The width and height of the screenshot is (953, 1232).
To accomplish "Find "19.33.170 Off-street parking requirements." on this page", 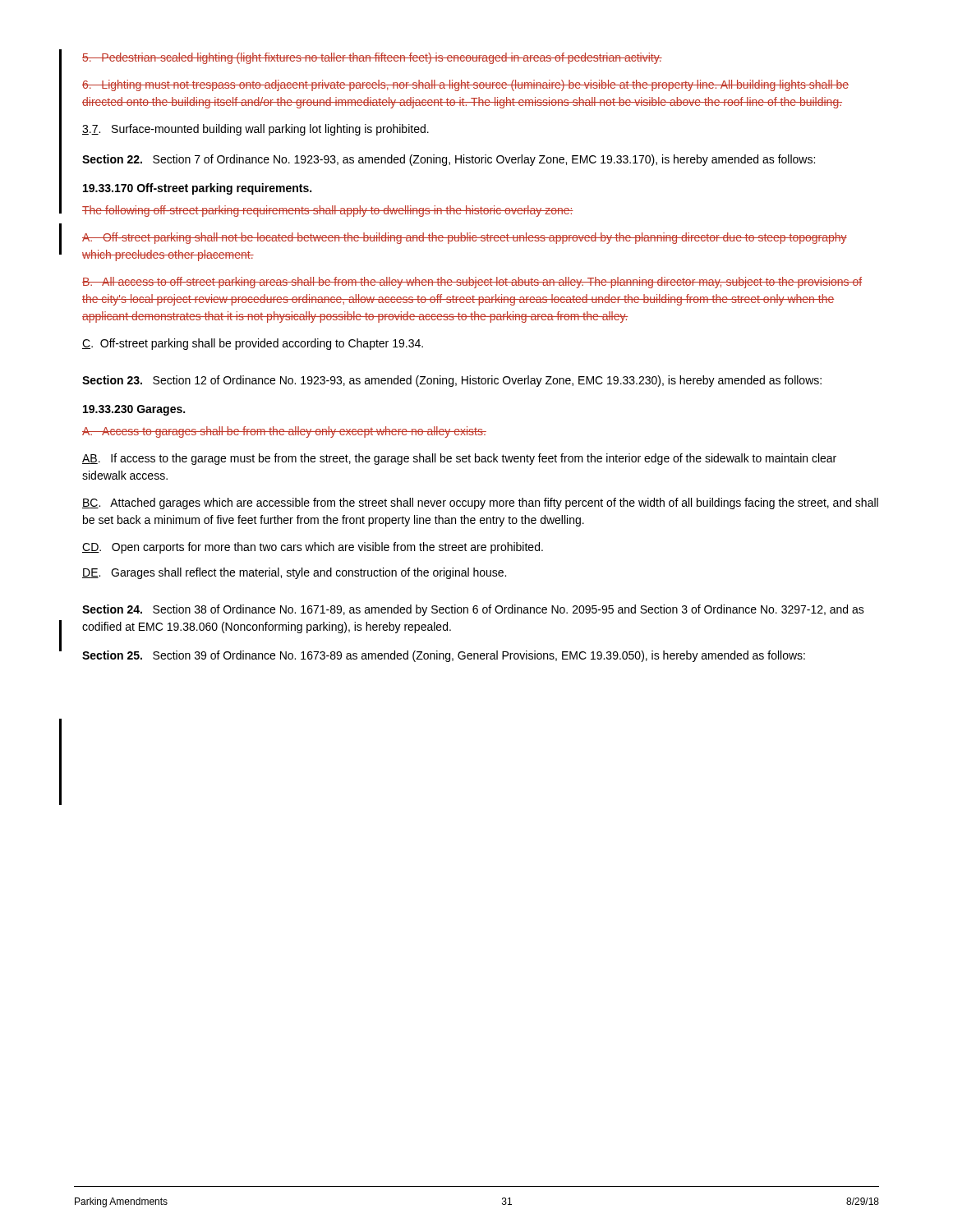I will click(197, 188).
